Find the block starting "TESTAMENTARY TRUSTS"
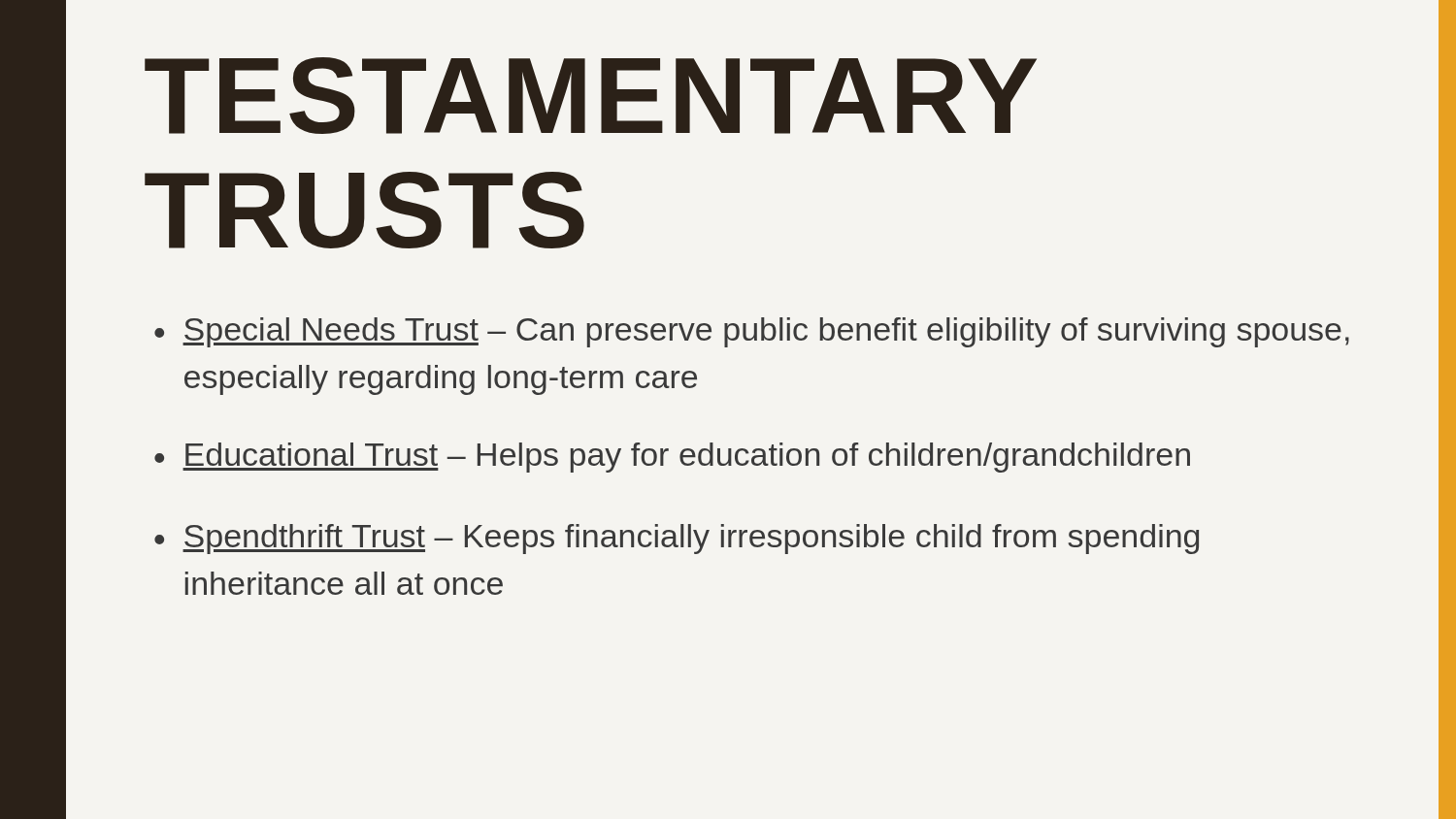 tap(591, 153)
